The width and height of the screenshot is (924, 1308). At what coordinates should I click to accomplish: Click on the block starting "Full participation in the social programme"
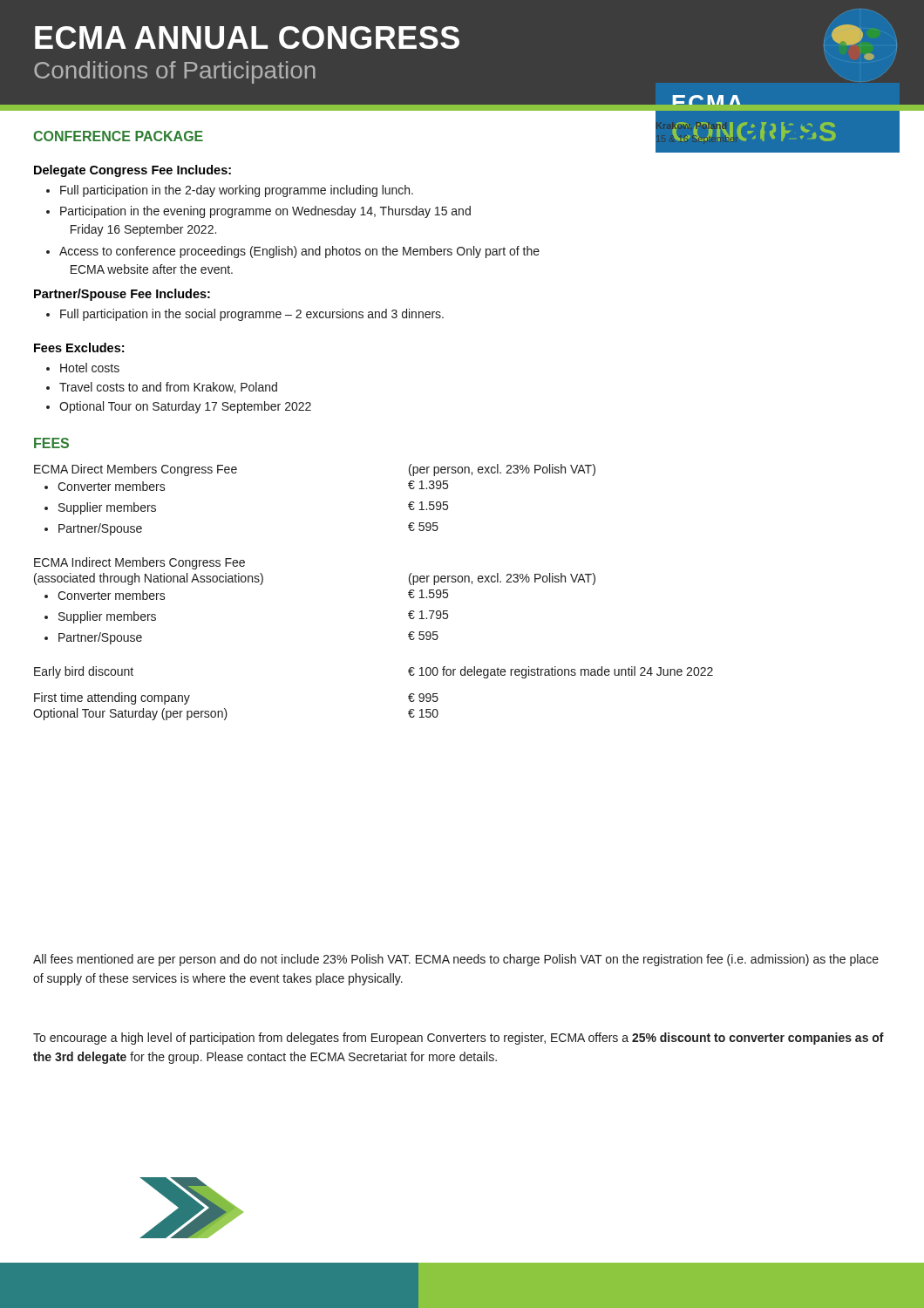tap(245, 315)
